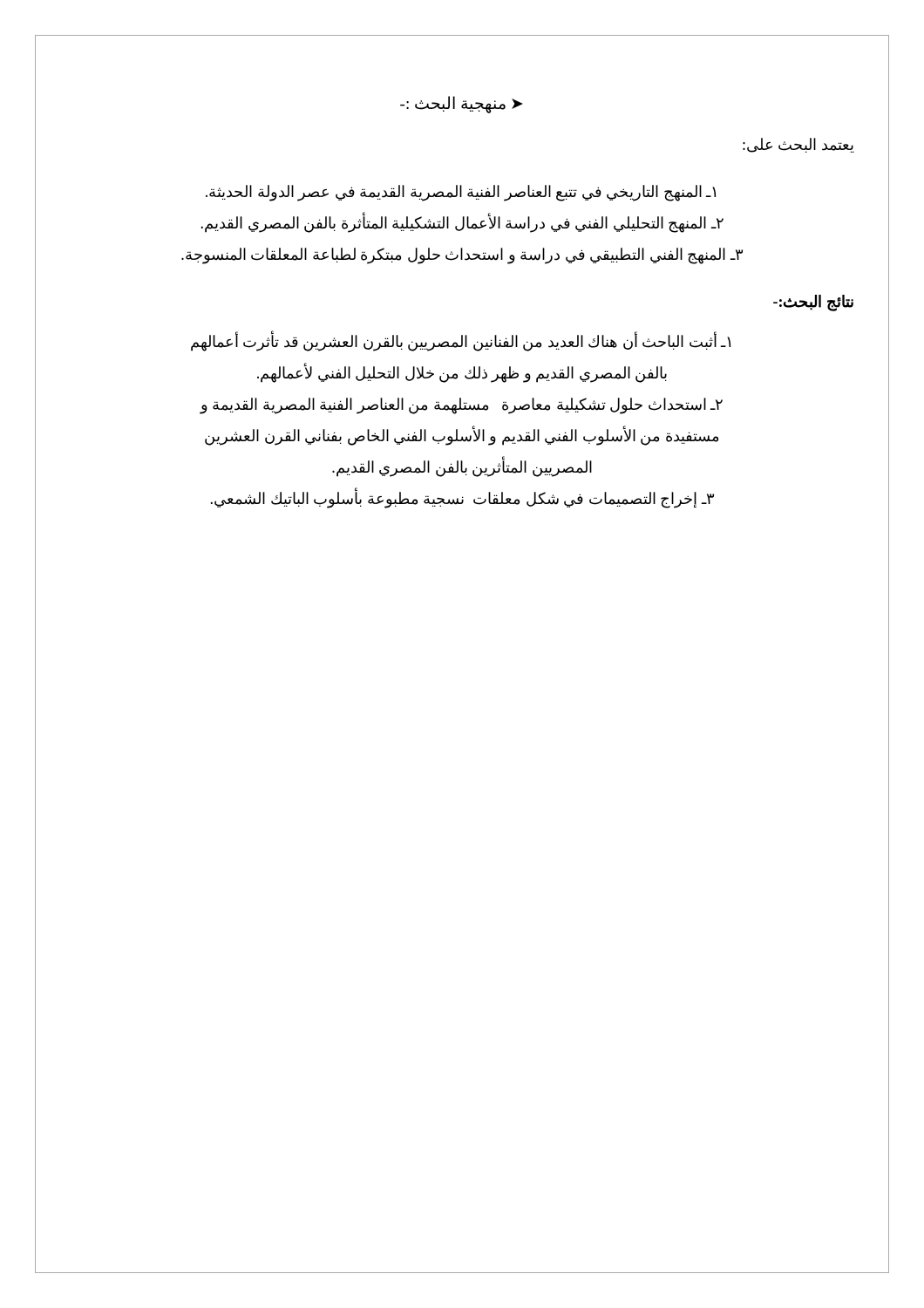Navigate to the text starting "يعتمد البحث على:"
924x1308 pixels.
(x=798, y=145)
